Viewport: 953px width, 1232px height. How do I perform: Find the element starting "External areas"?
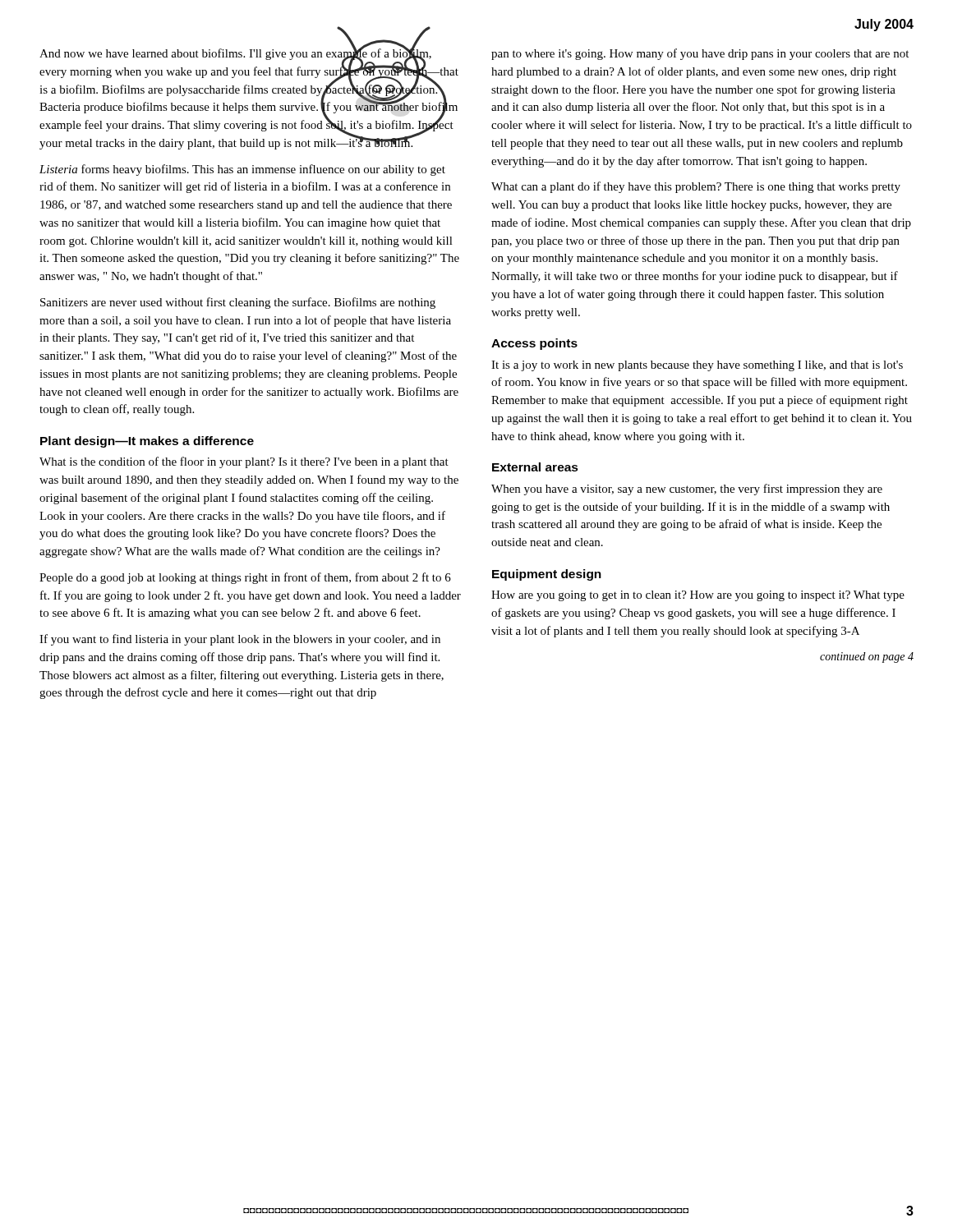[535, 467]
